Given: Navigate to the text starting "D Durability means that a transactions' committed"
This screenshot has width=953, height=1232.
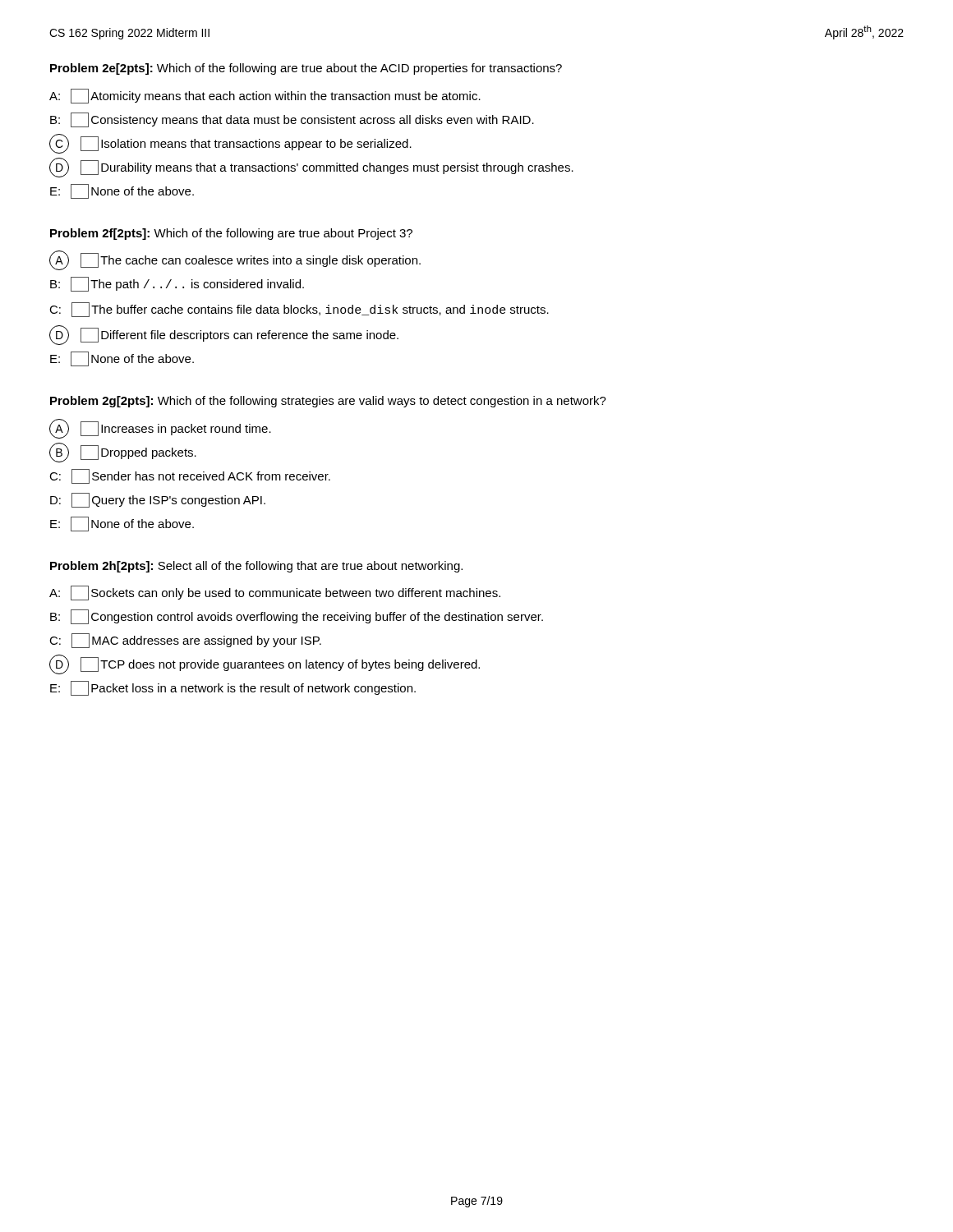Looking at the screenshot, I should pos(312,167).
